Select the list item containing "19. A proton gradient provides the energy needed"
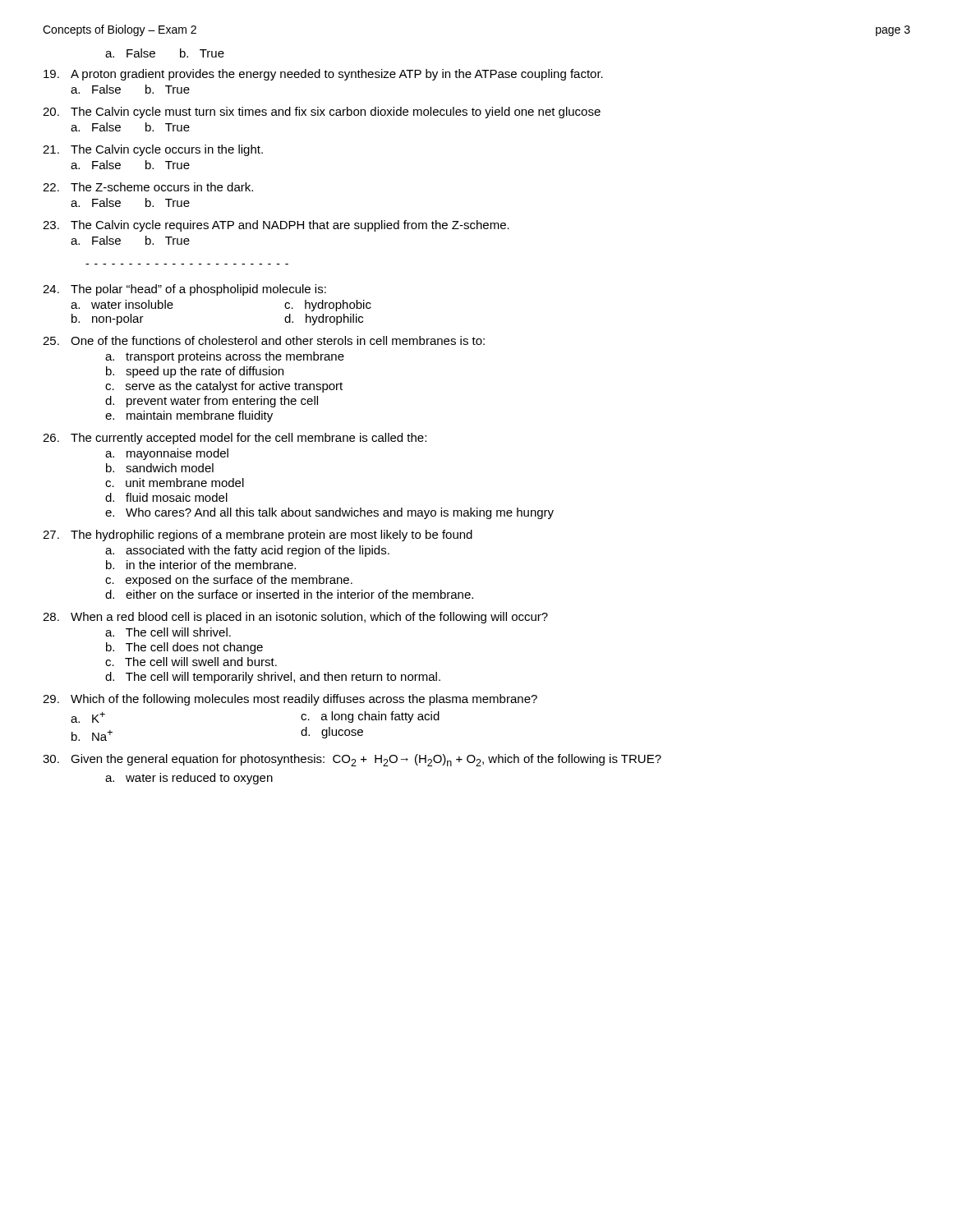Image resolution: width=953 pixels, height=1232 pixels. [x=476, y=81]
